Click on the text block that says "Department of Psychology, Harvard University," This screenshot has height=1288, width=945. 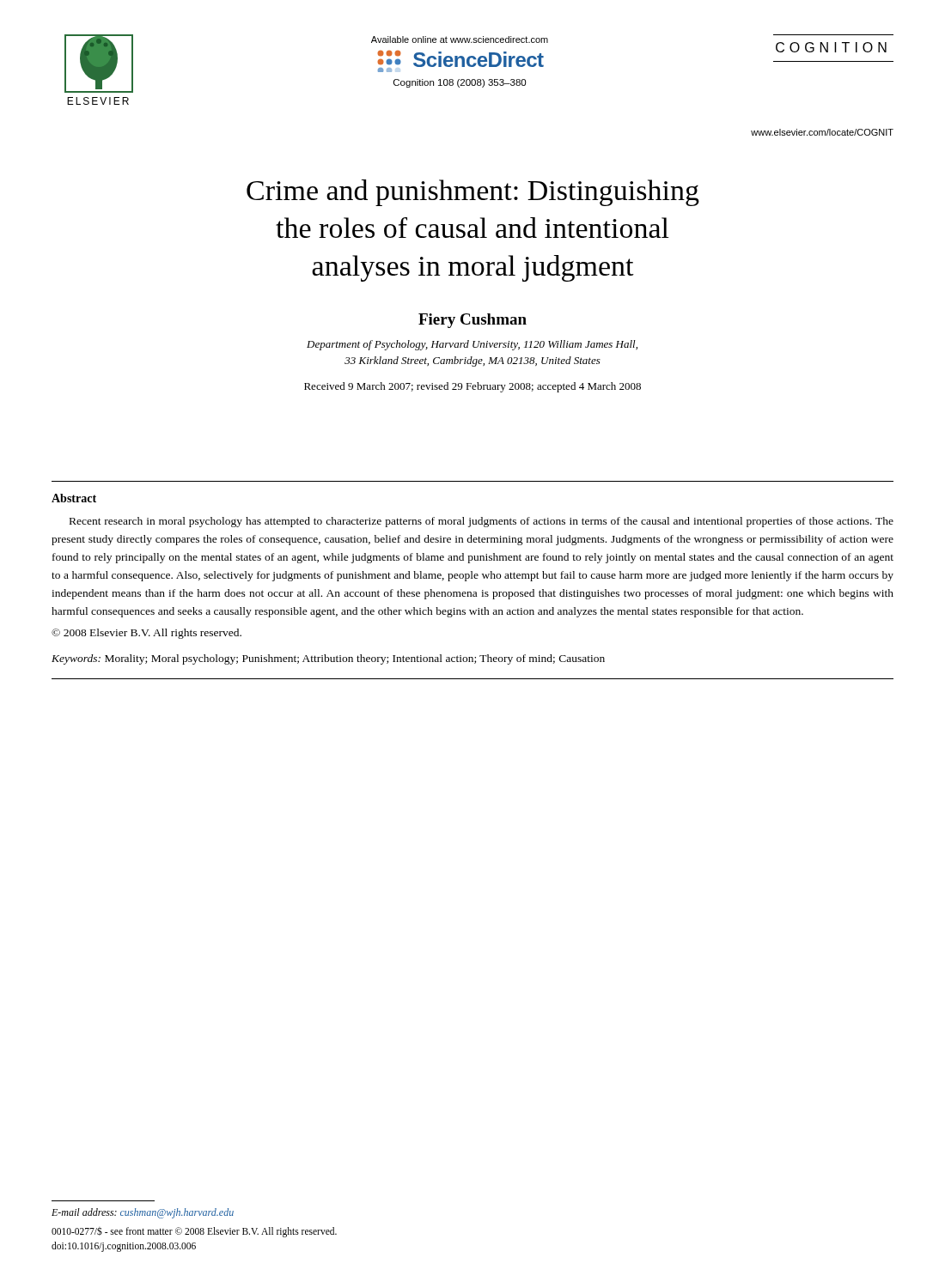(x=472, y=352)
